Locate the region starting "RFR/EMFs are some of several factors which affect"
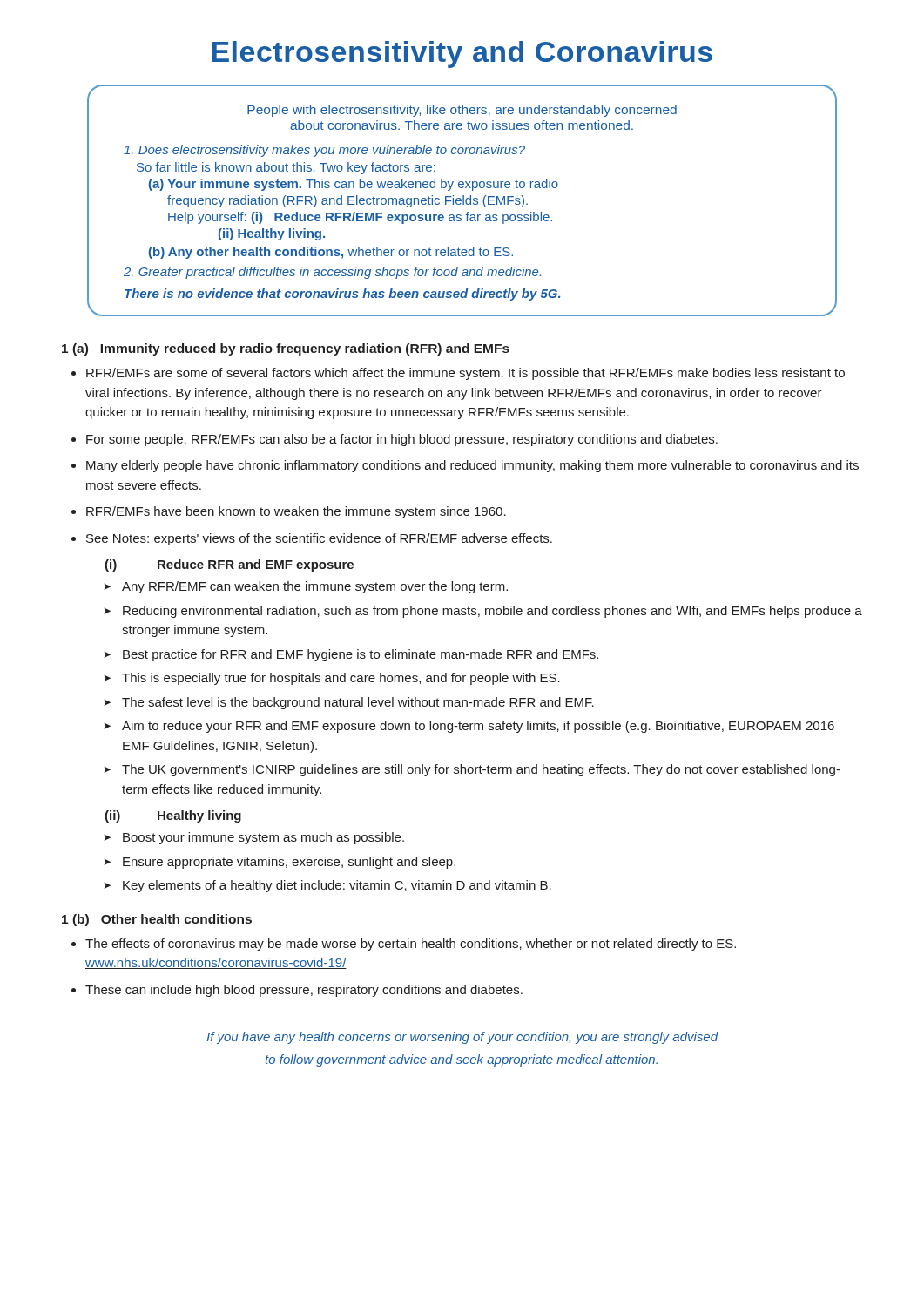 point(465,392)
